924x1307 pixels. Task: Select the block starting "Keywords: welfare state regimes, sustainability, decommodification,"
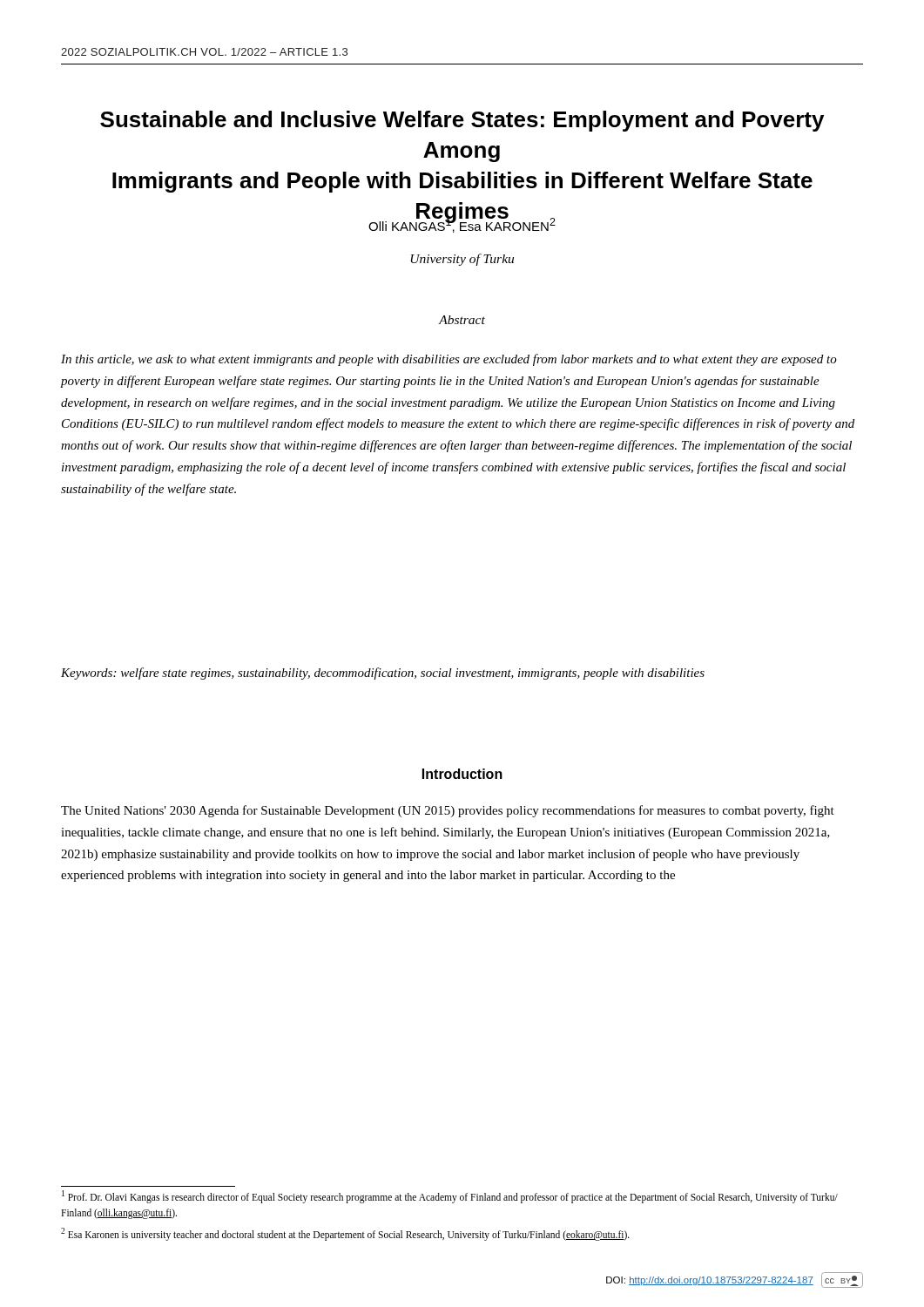[x=383, y=673]
